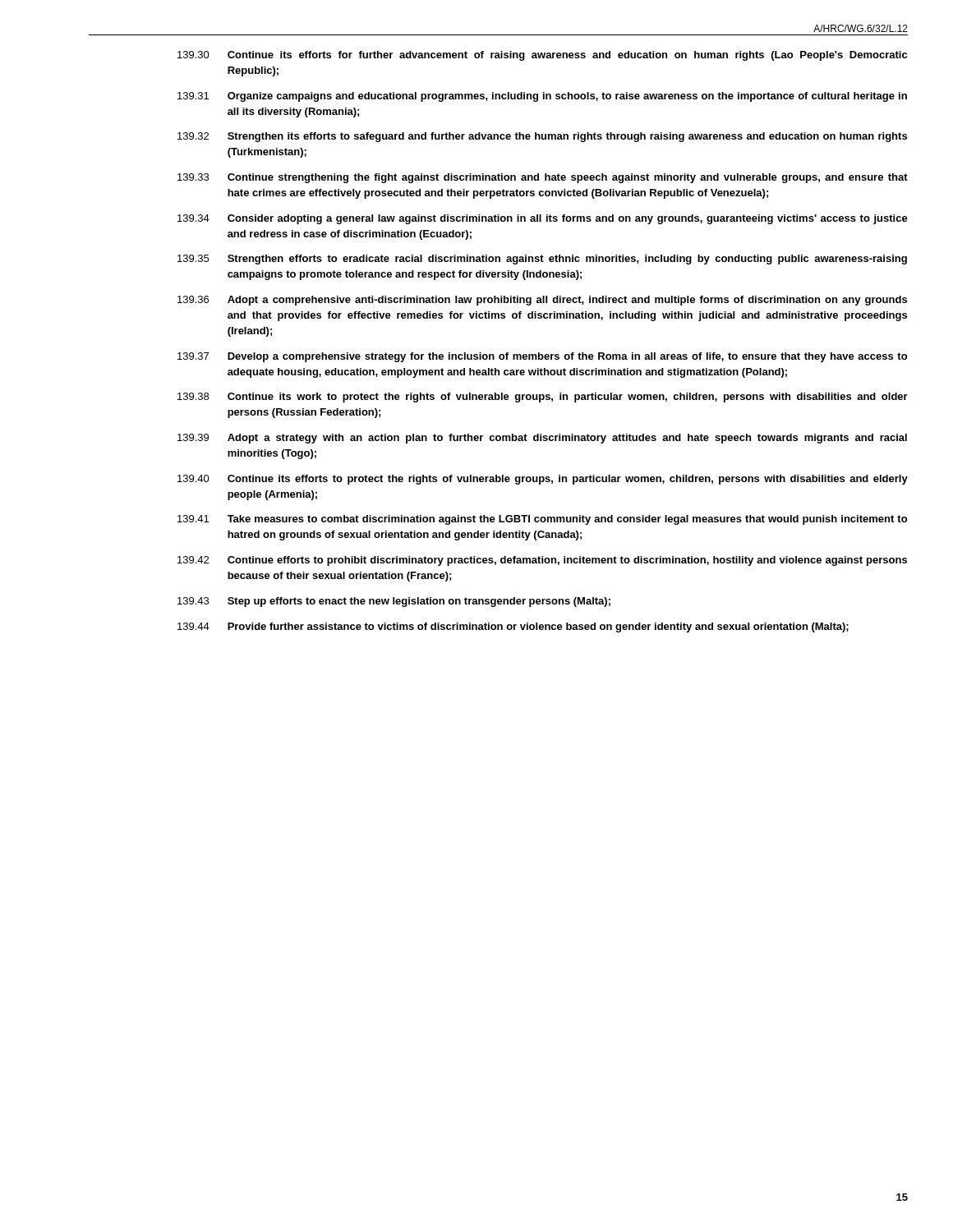Find the block starting "139.31 Organize campaigns and educational programmes,"

point(542,104)
